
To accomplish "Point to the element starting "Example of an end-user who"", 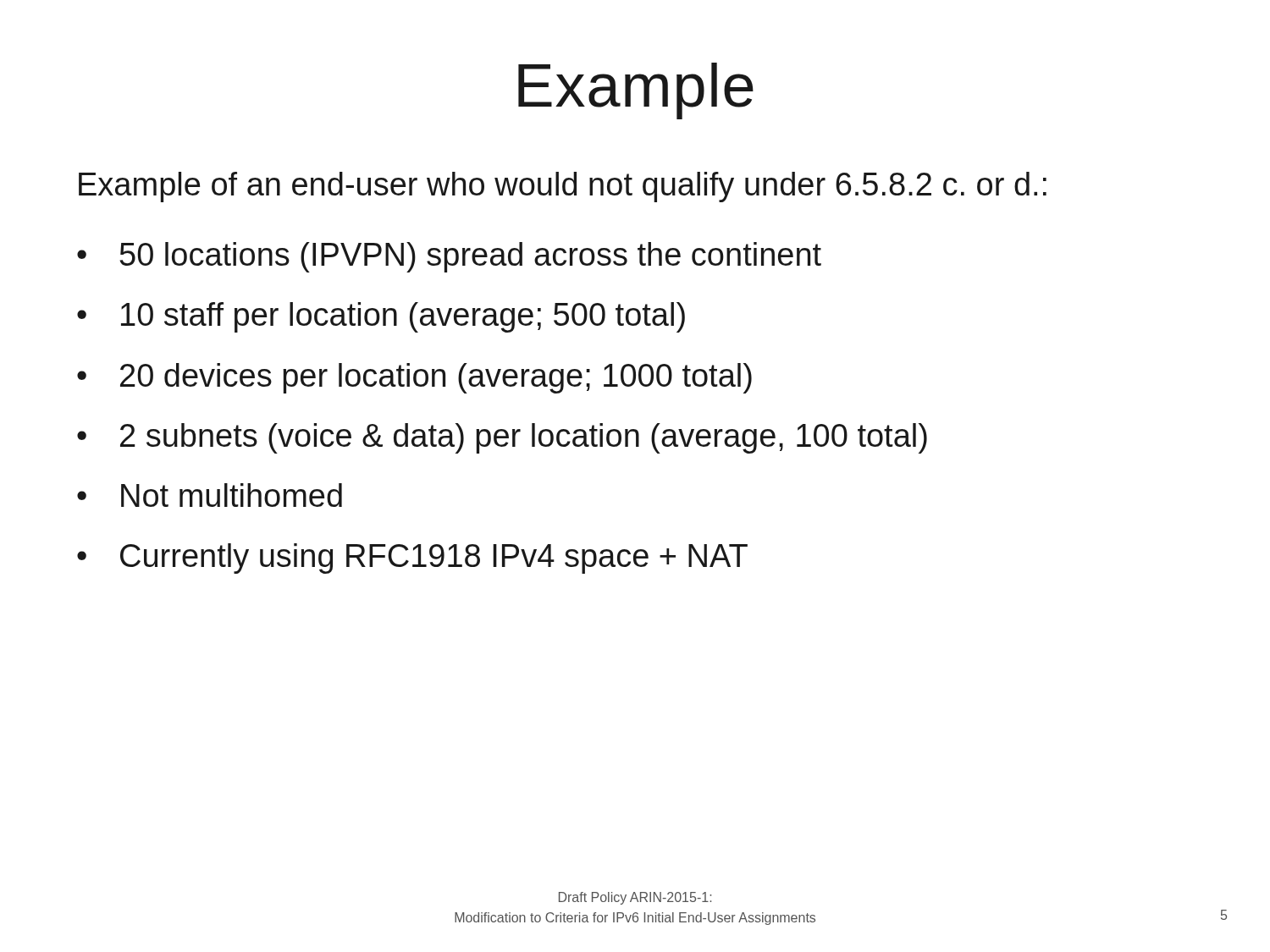I will click(x=563, y=184).
